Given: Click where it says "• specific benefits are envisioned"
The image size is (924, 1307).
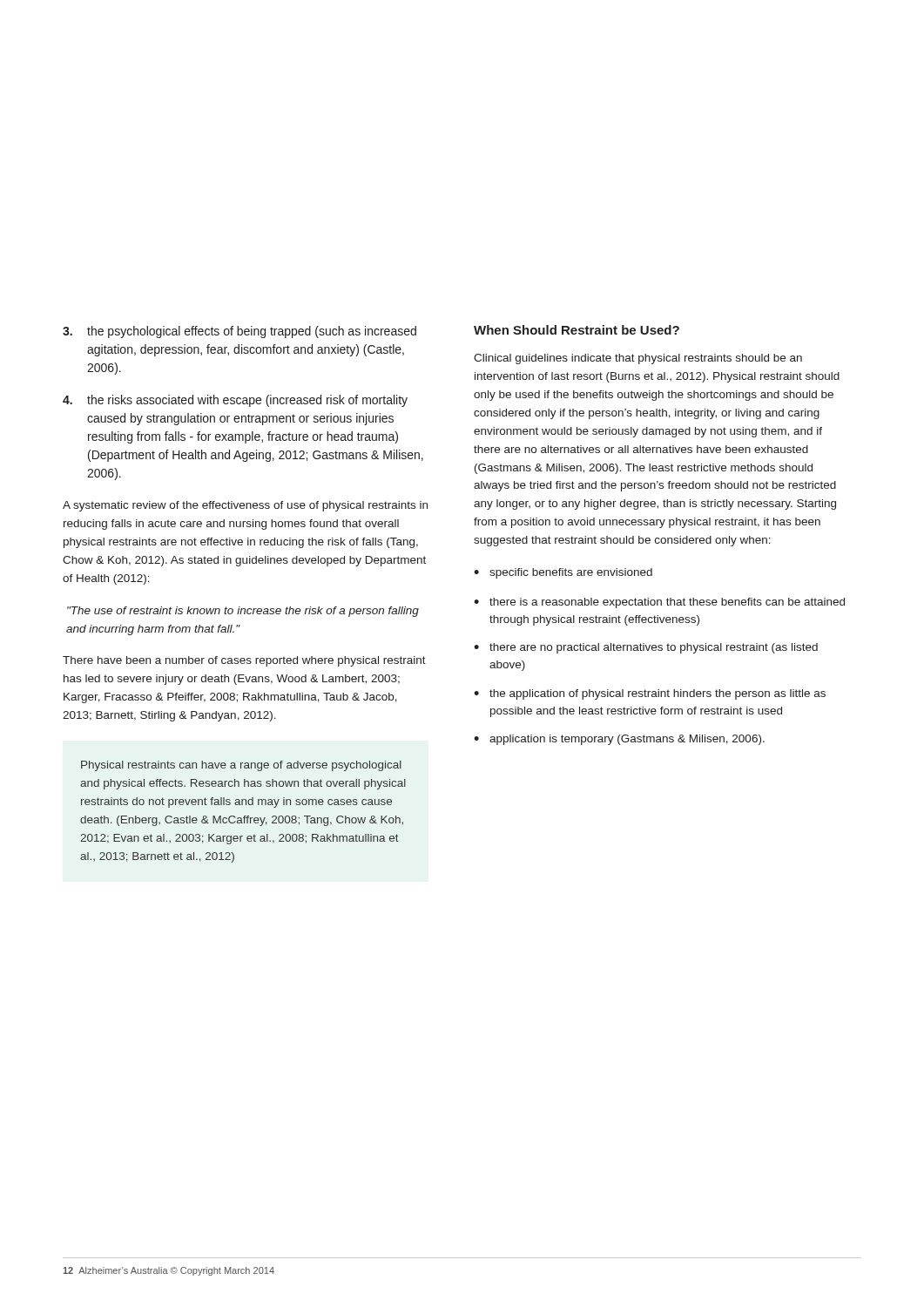Looking at the screenshot, I should pos(661,573).
